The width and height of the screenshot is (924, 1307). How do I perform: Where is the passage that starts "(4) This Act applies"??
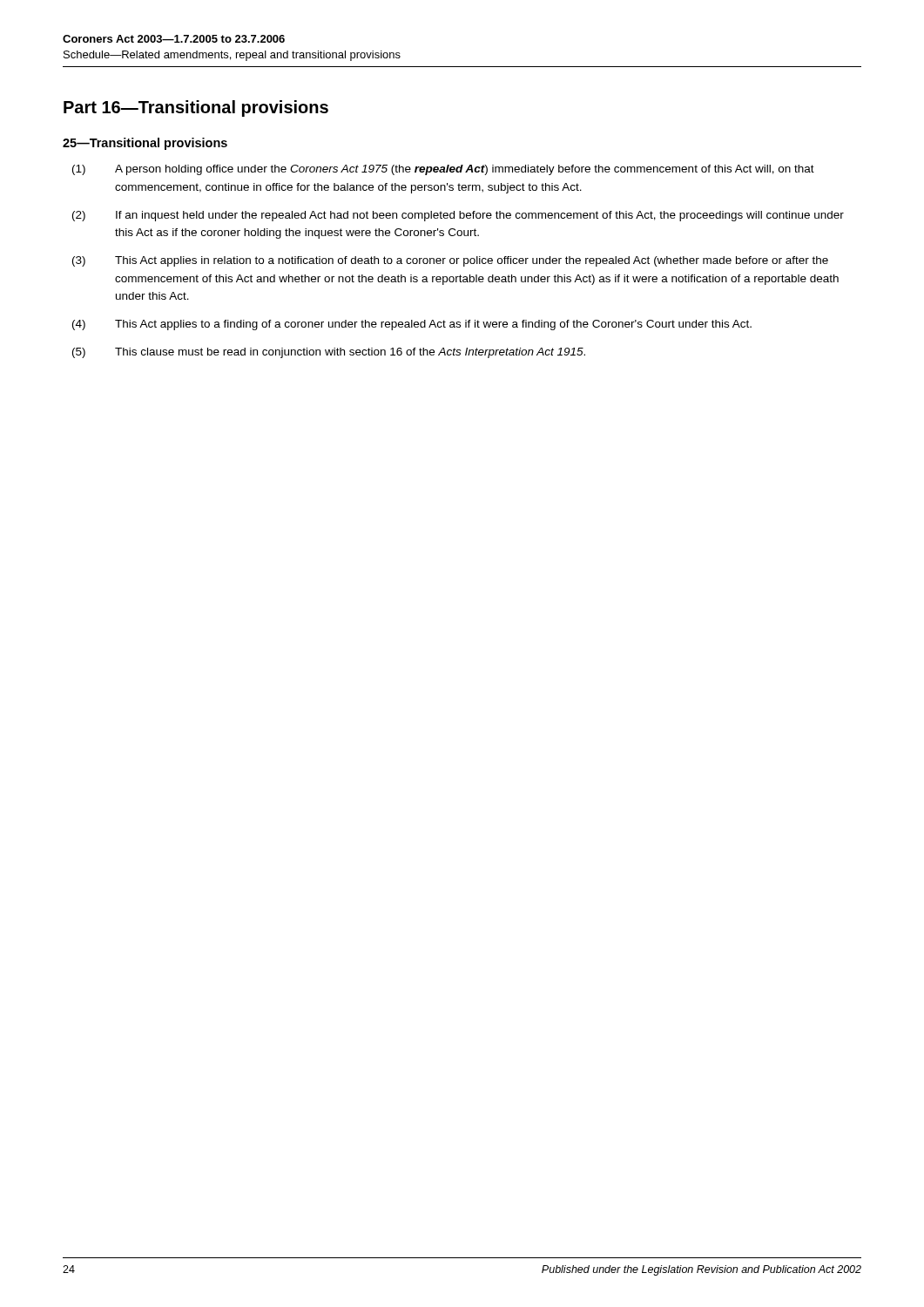point(462,324)
